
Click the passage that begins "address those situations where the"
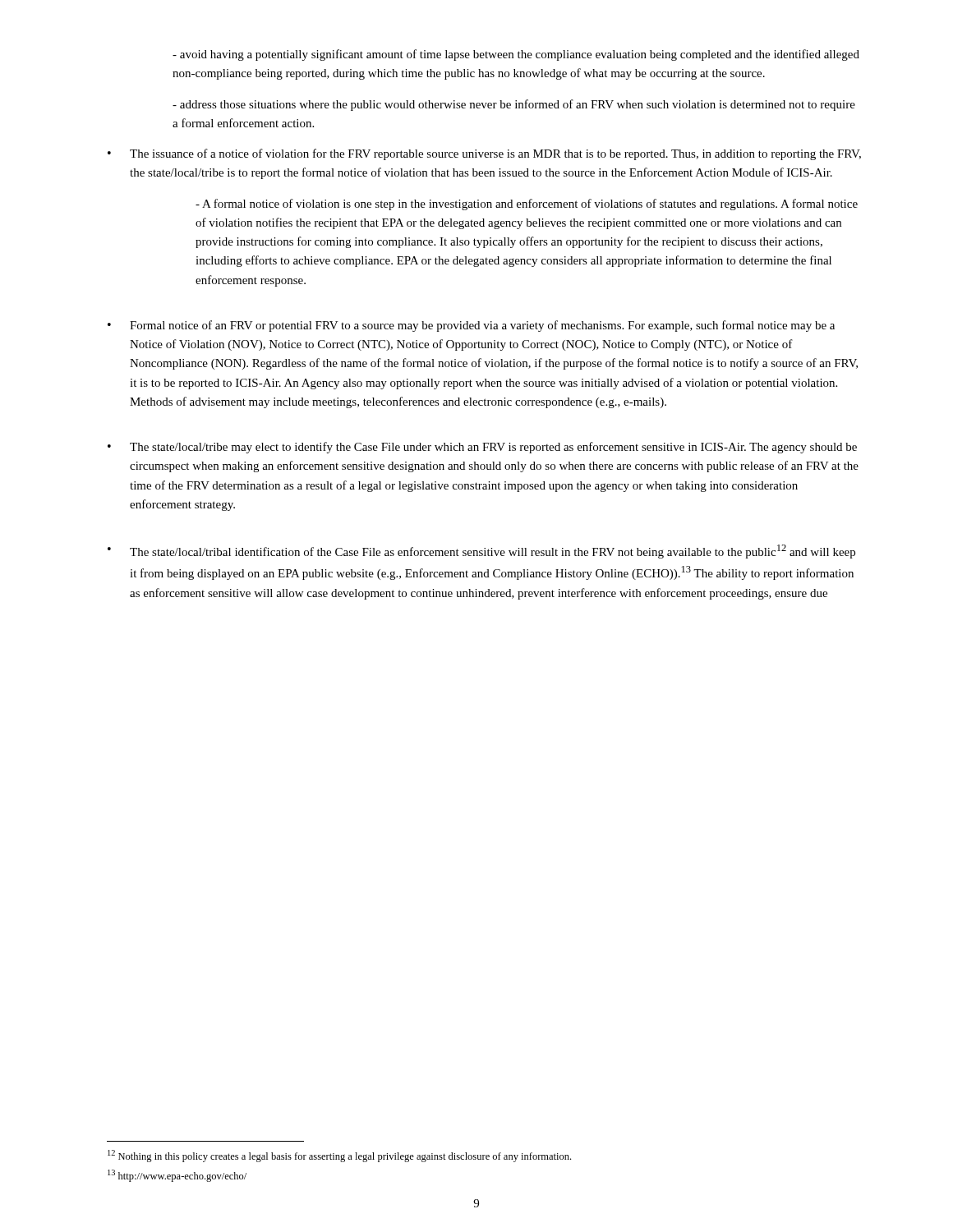pos(518,114)
